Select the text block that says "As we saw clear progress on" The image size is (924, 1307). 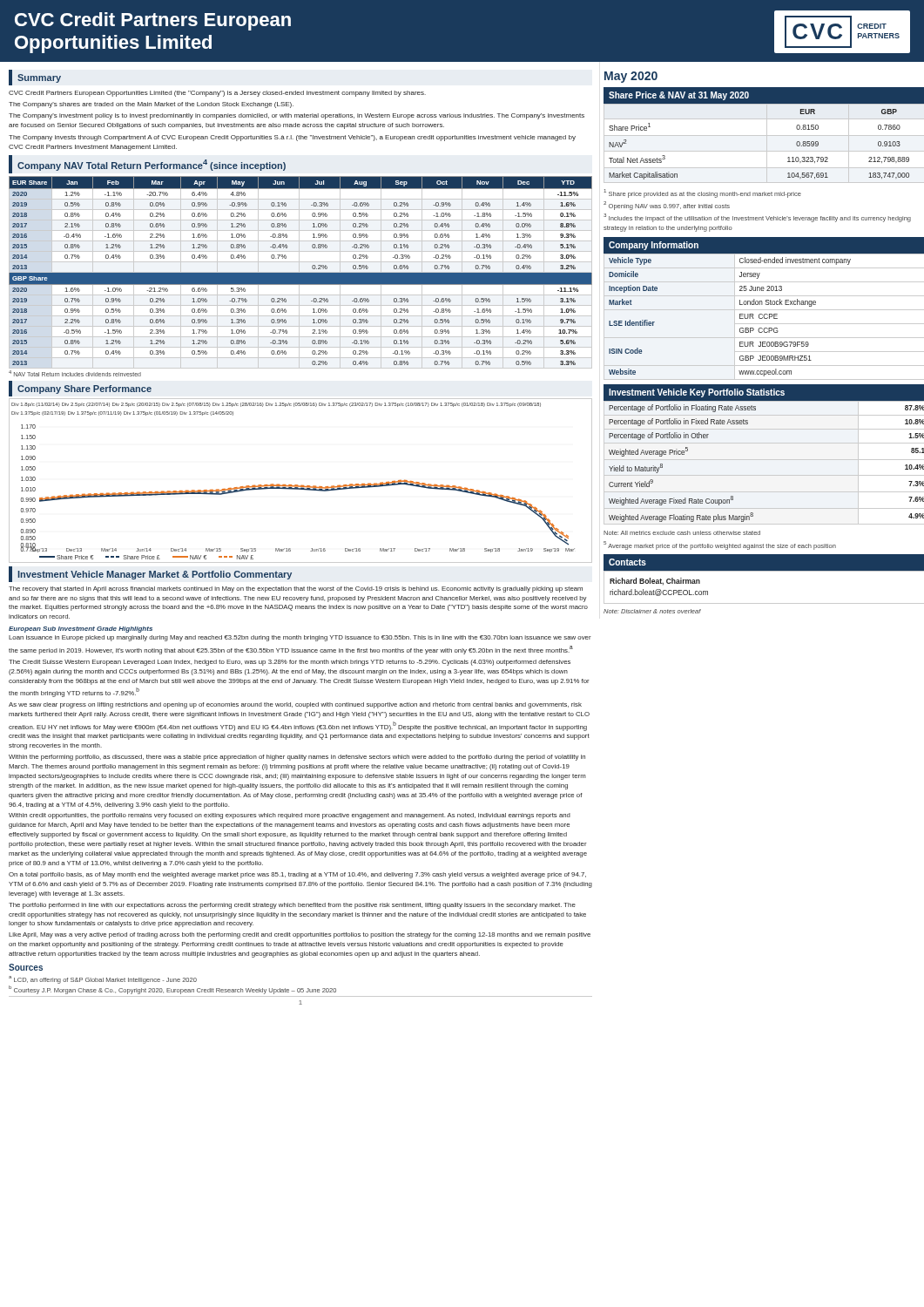(299, 725)
